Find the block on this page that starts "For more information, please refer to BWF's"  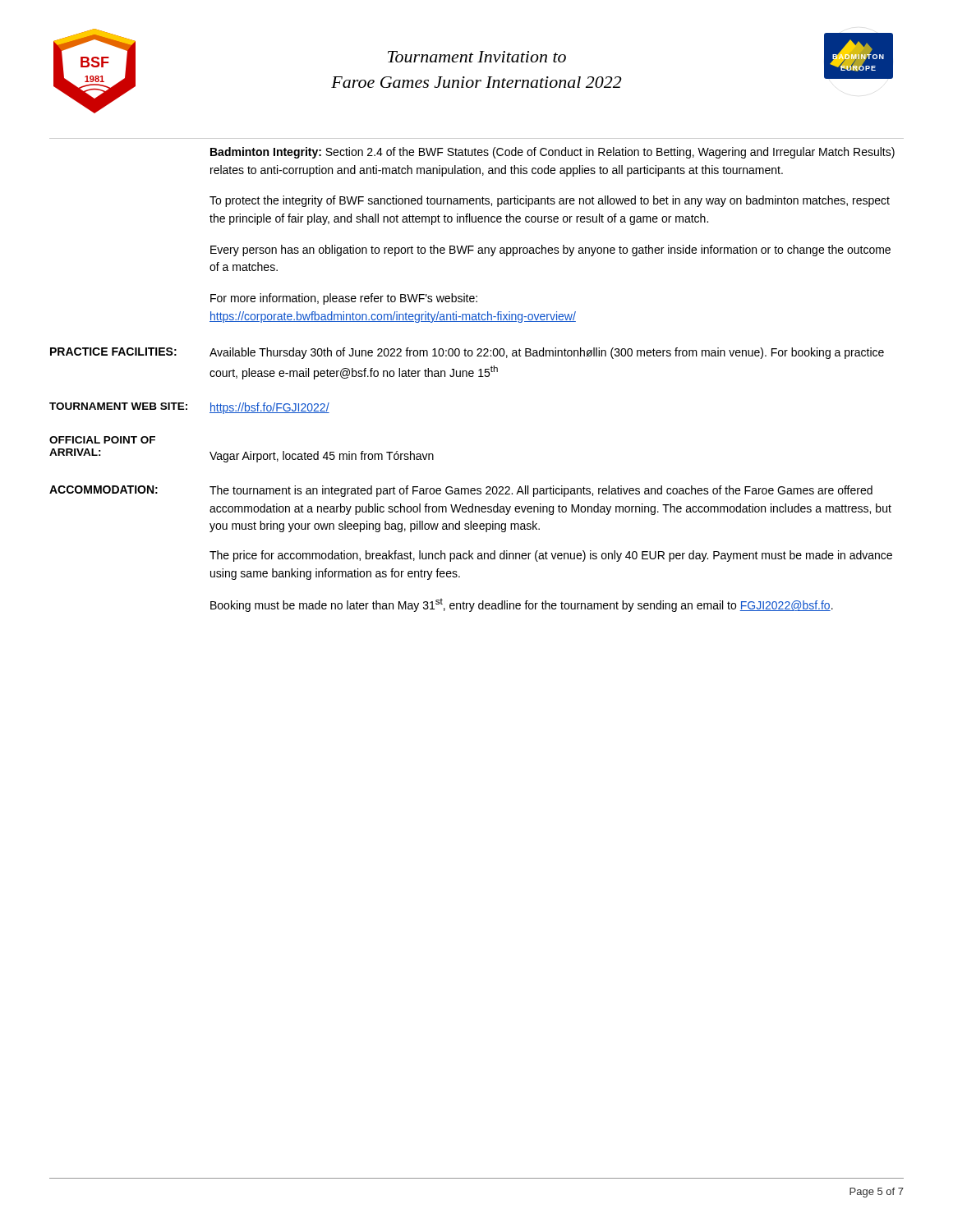393,307
